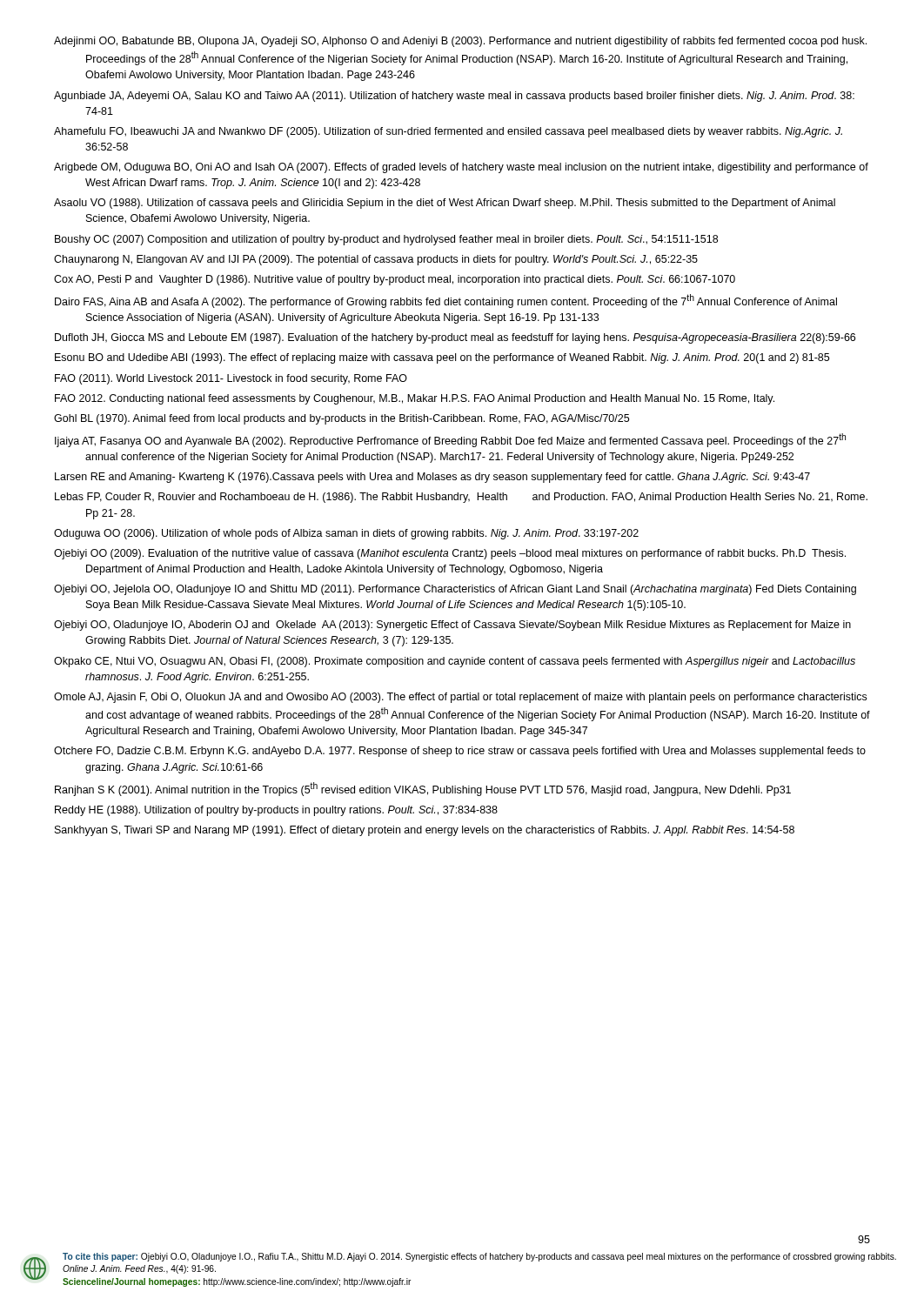The height and width of the screenshot is (1305, 924).
Task: Find the block on this page that starts "Lebas FP, Couder R, Rouvier and Rochamboeau de"
Action: click(461, 505)
